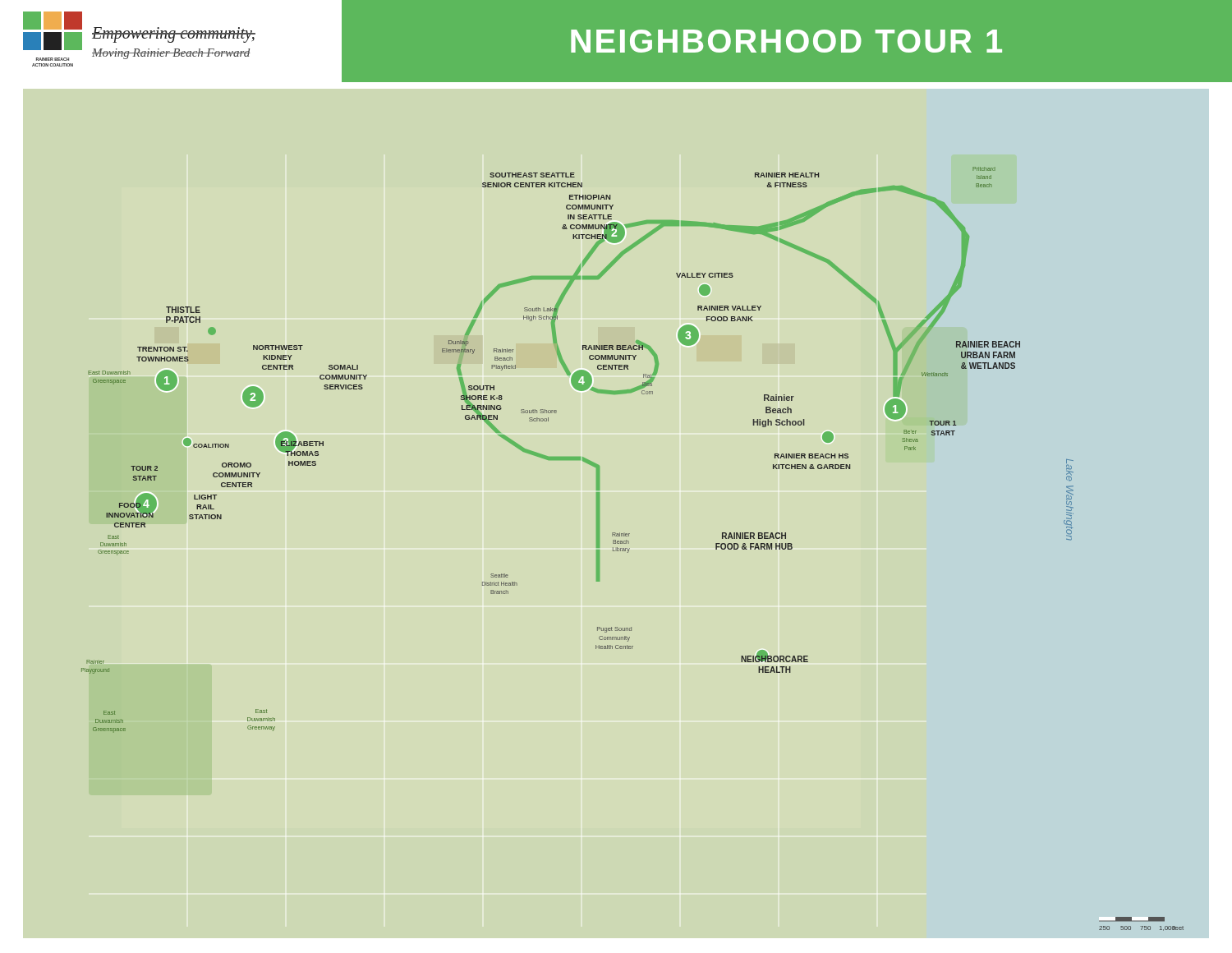Image resolution: width=1232 pixels, height=953 pixels.
Task: Locate the logo
Action: coord(171,41)
